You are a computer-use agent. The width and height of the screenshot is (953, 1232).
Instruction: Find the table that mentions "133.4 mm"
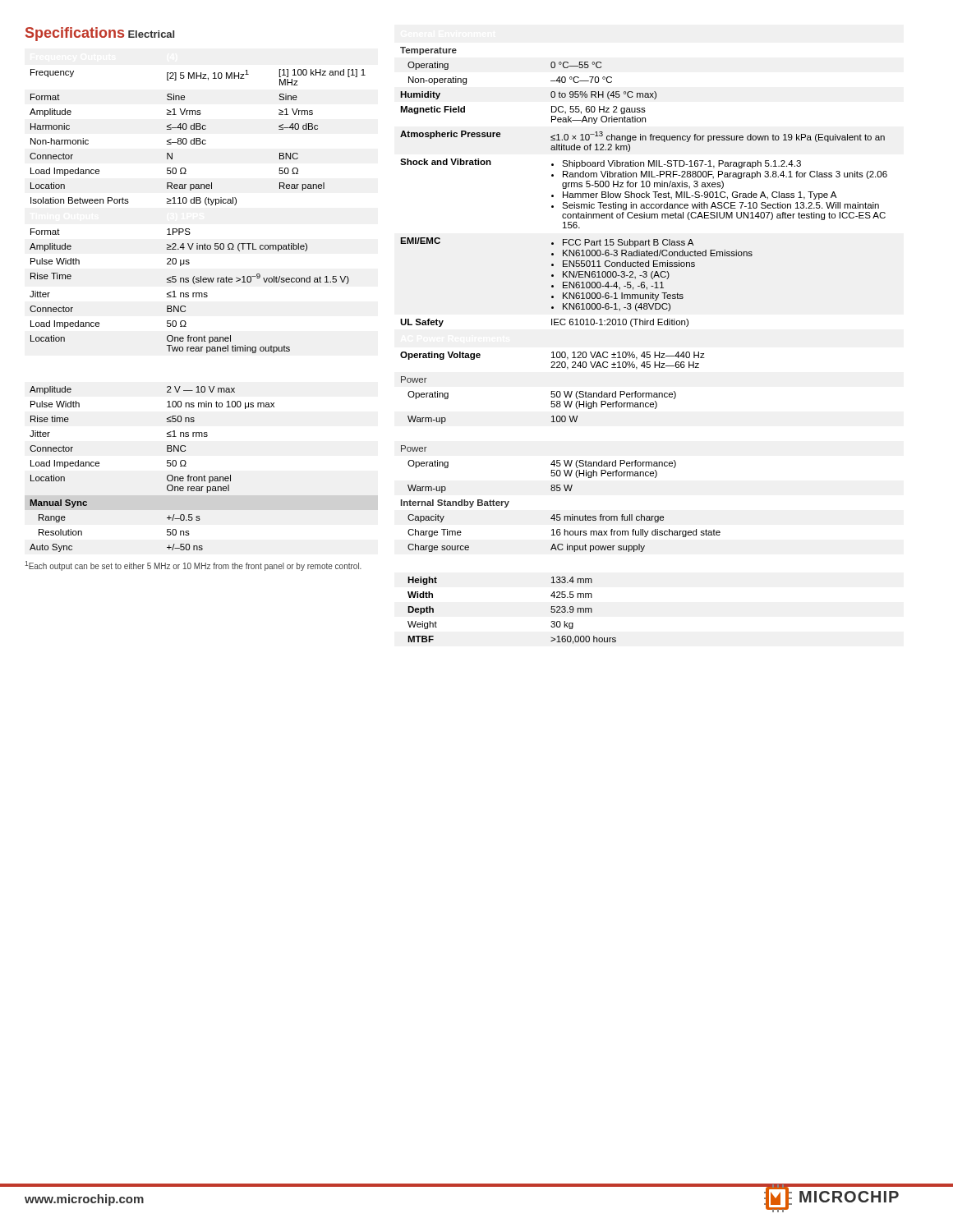point(649,335)
